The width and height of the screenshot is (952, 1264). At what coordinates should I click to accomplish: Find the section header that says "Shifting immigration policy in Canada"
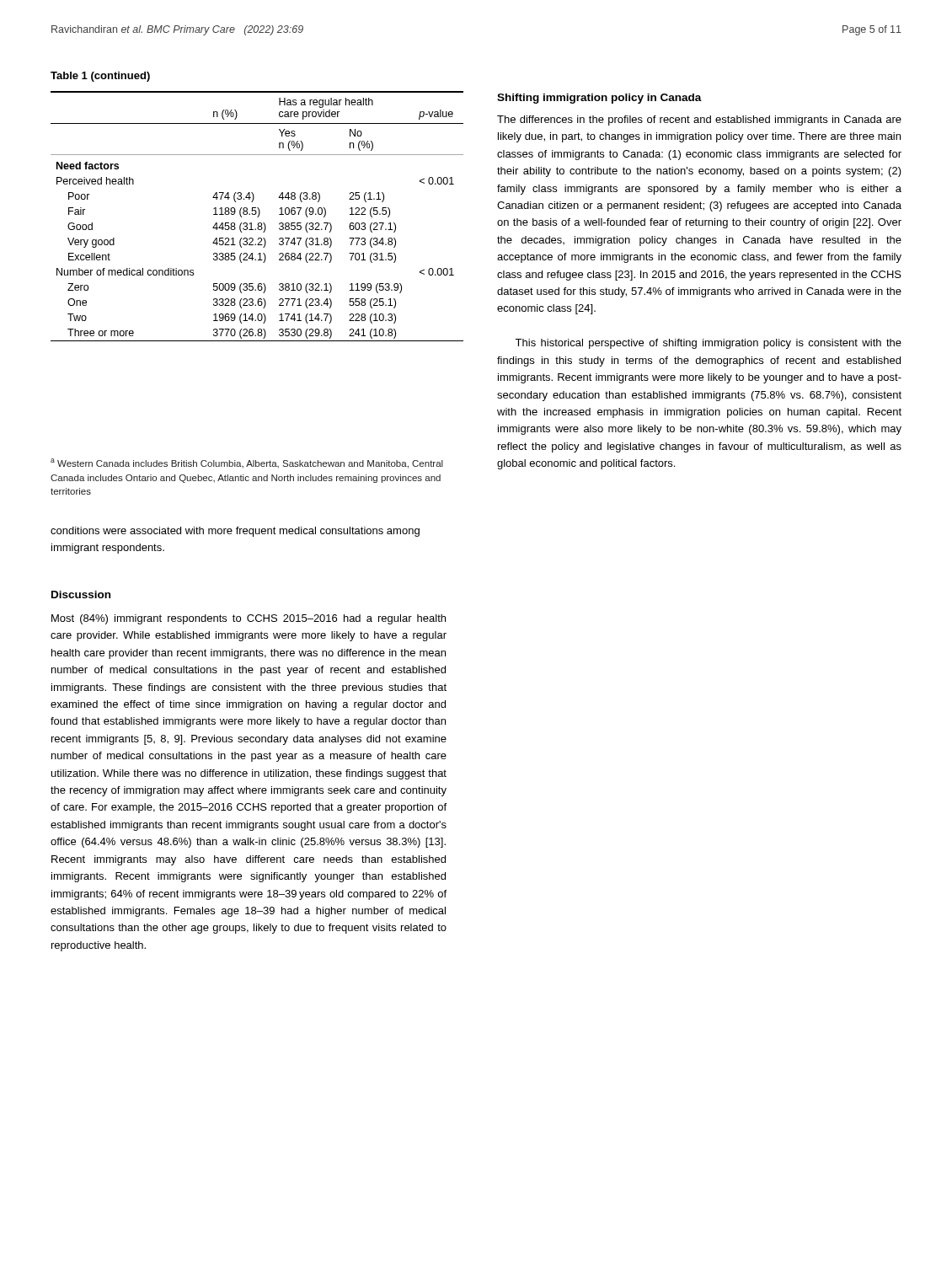pos(599,97)
